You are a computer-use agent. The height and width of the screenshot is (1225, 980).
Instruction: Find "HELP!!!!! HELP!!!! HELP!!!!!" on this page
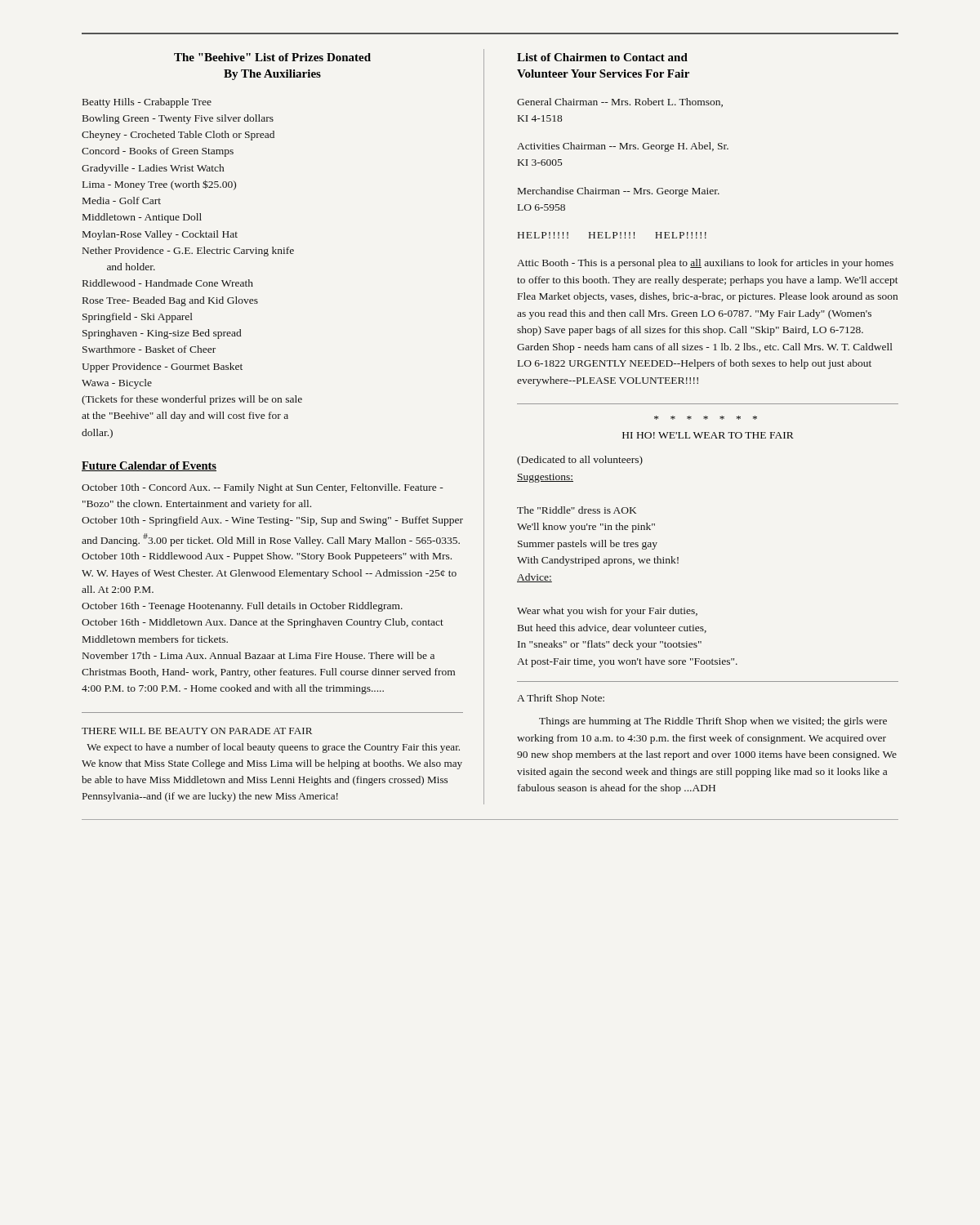coord(612,235)
